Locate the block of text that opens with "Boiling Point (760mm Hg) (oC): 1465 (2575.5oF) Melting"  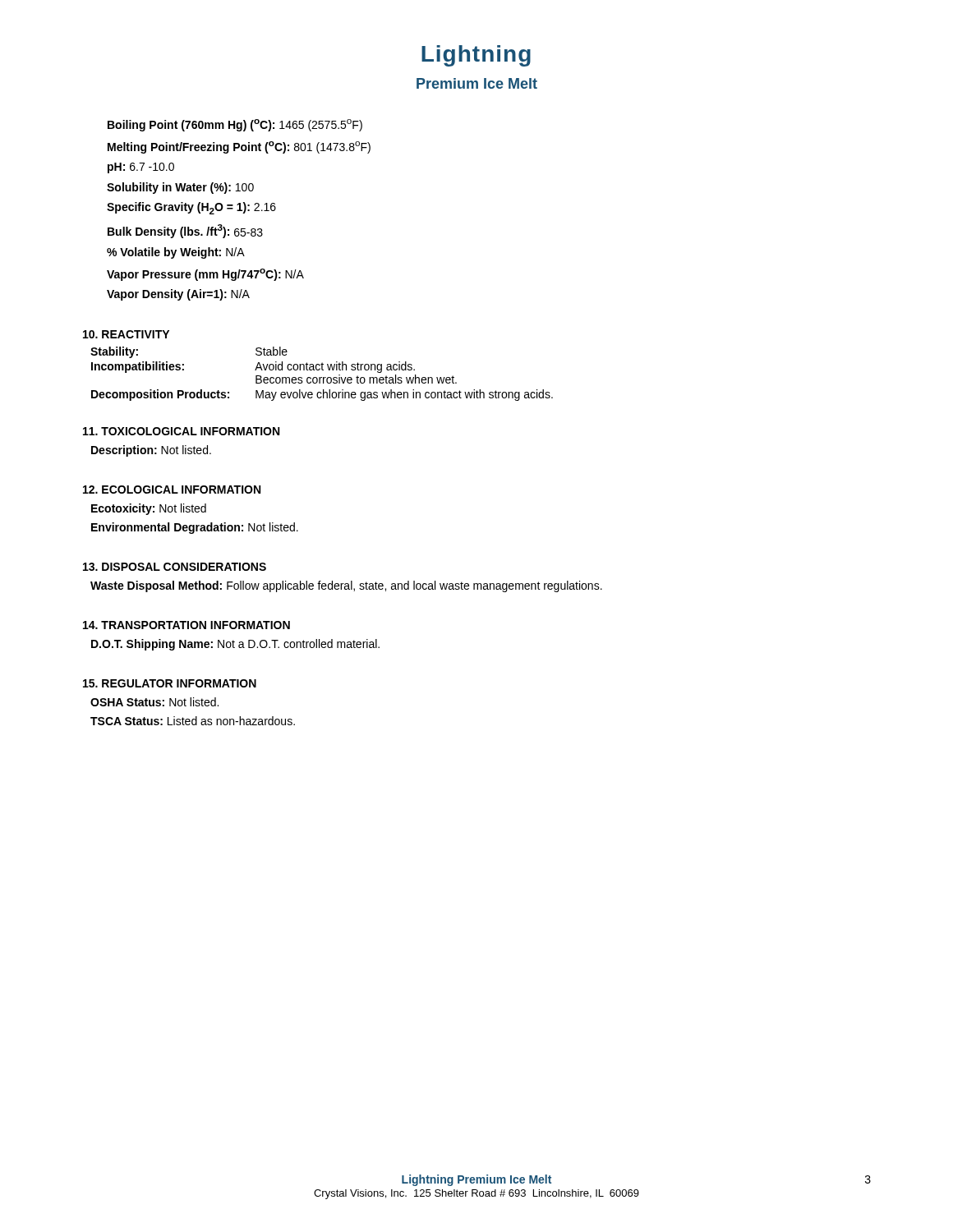click(x=235, y=125)
